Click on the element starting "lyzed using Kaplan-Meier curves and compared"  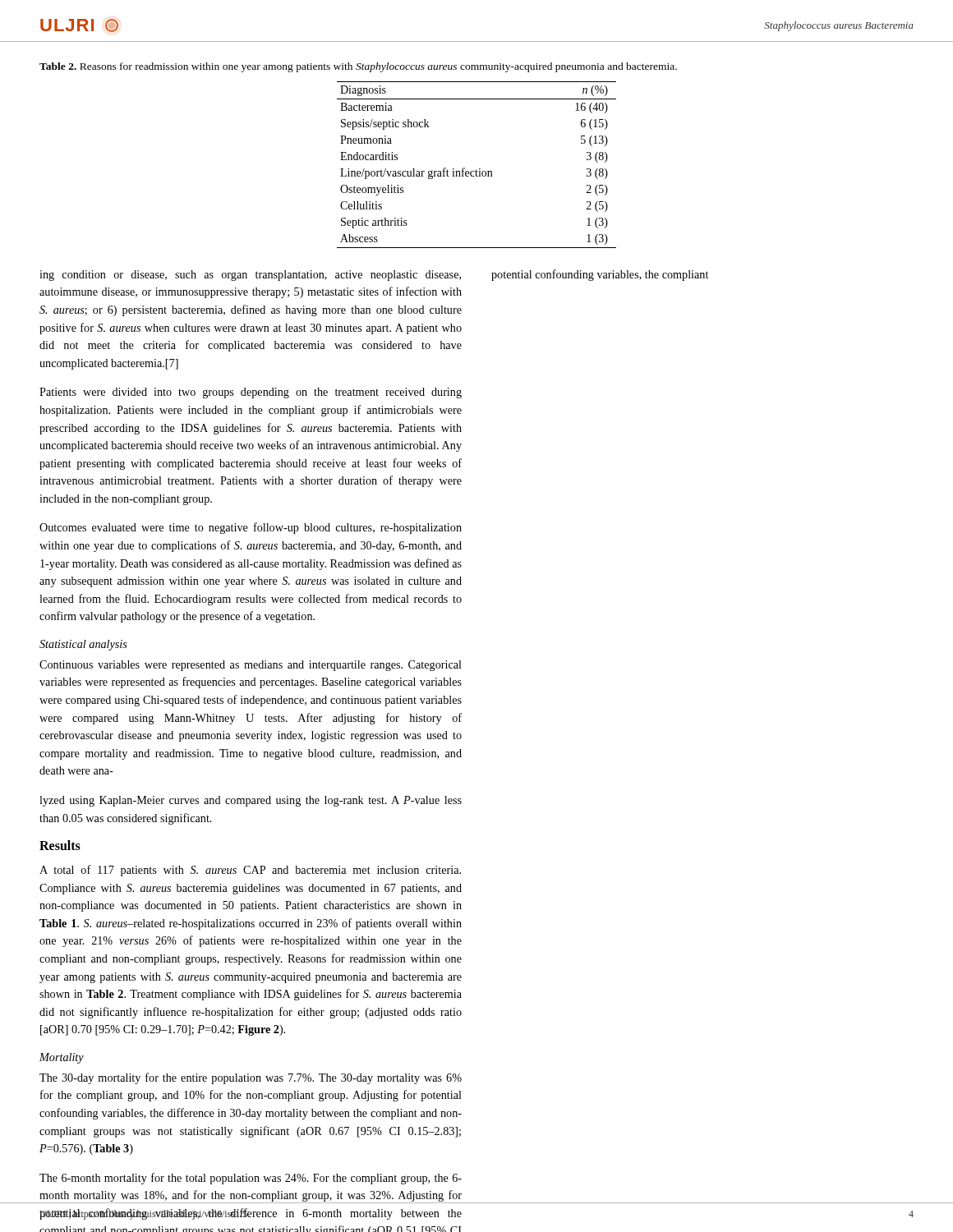click(x=251, y=809)
